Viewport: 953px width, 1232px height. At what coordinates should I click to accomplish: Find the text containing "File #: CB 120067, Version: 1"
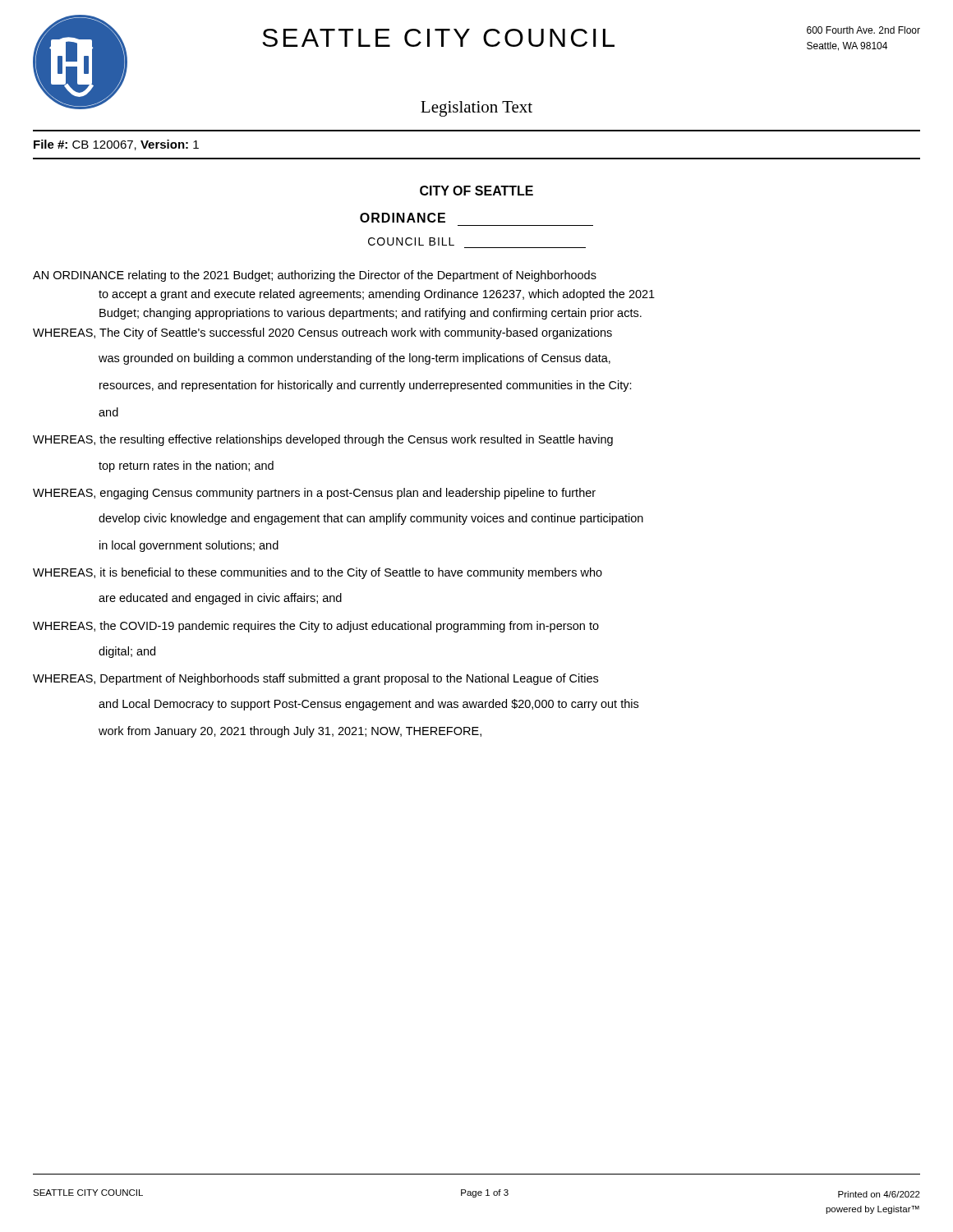[x=116, y=144]
